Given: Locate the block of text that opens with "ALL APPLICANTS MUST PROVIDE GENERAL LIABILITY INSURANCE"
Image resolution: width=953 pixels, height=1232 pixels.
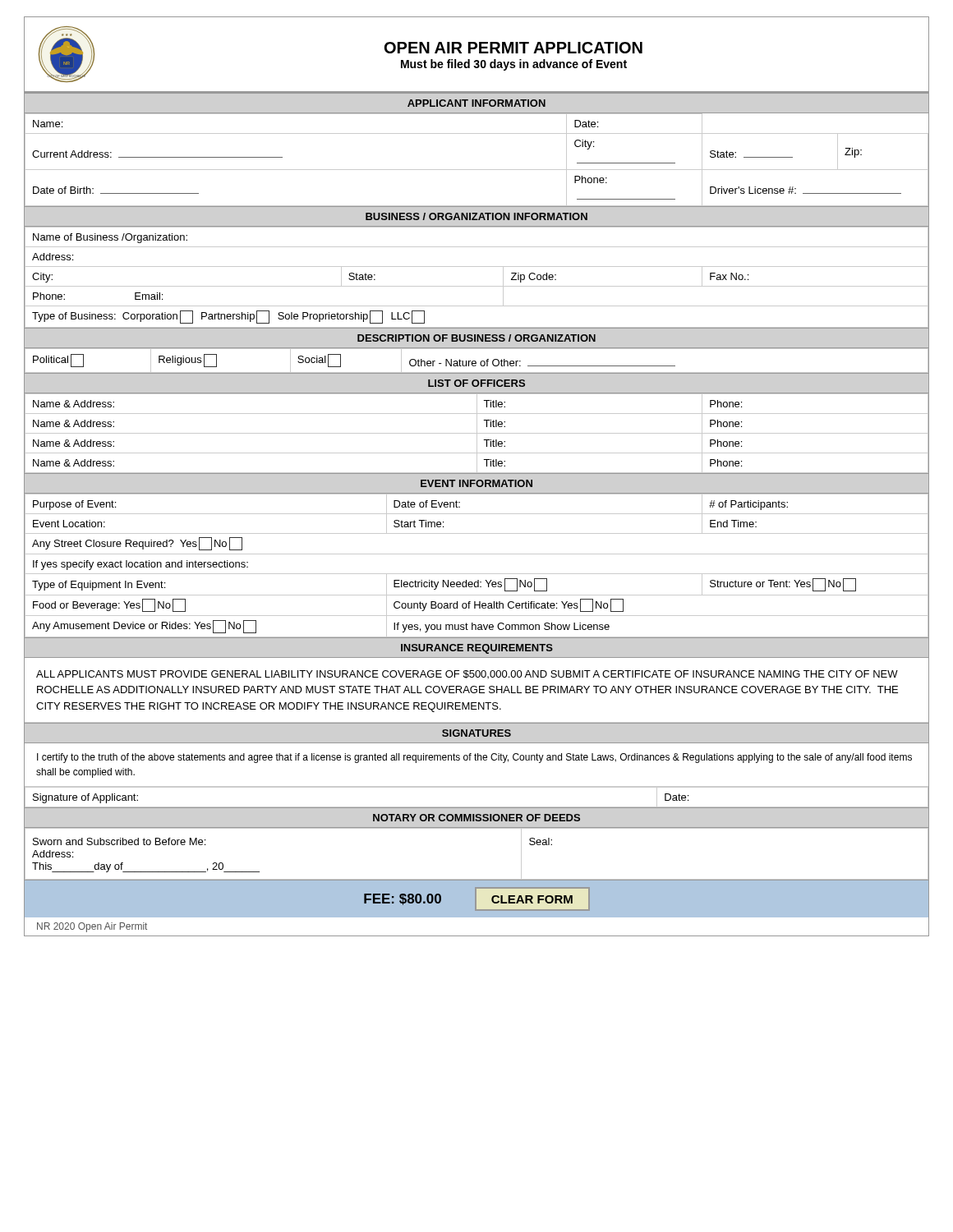Looking at the screenshot, I should pyautogui.click(x=467, y=690).
